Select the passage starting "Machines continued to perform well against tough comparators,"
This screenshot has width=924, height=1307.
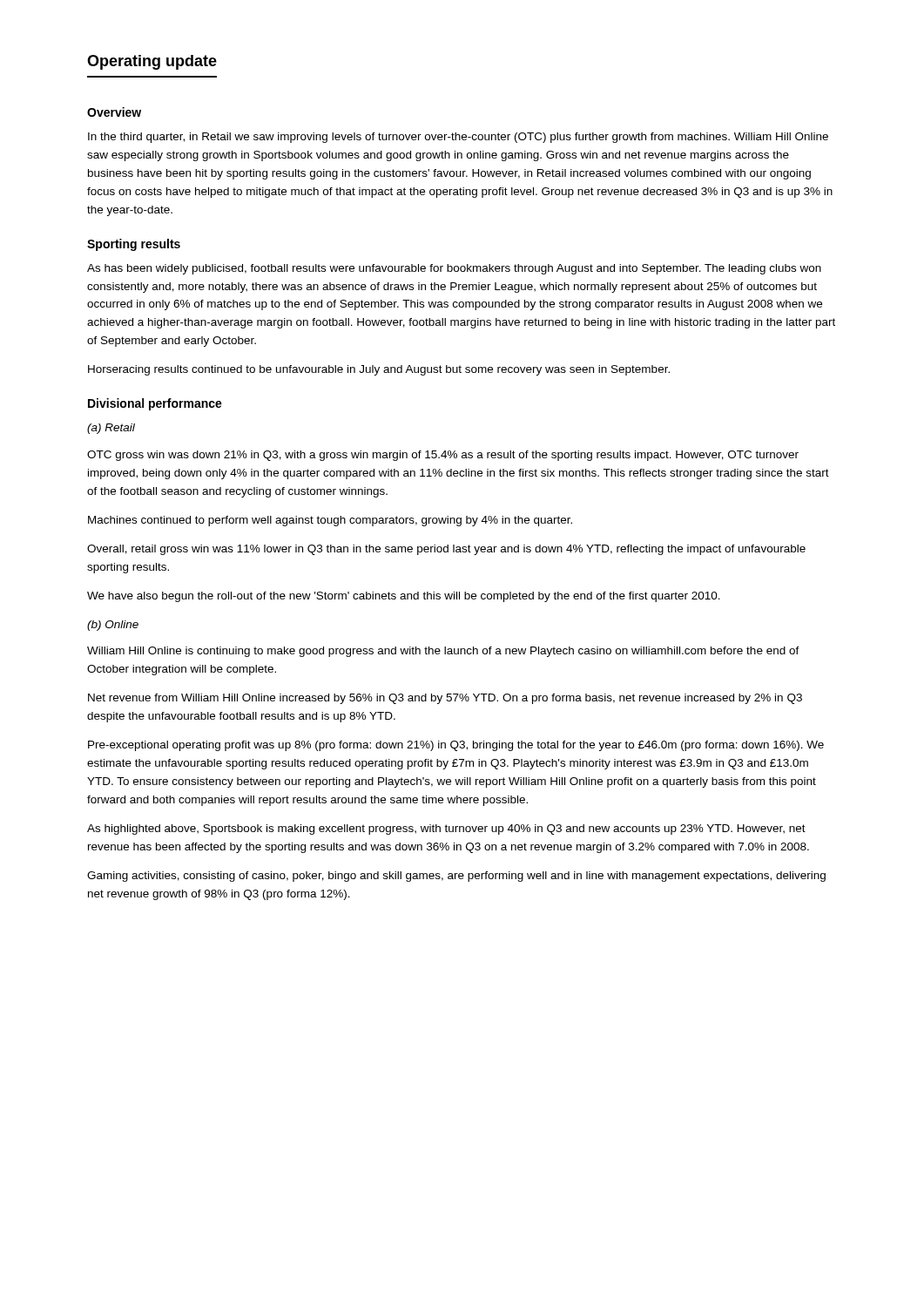tap(330, 520)
